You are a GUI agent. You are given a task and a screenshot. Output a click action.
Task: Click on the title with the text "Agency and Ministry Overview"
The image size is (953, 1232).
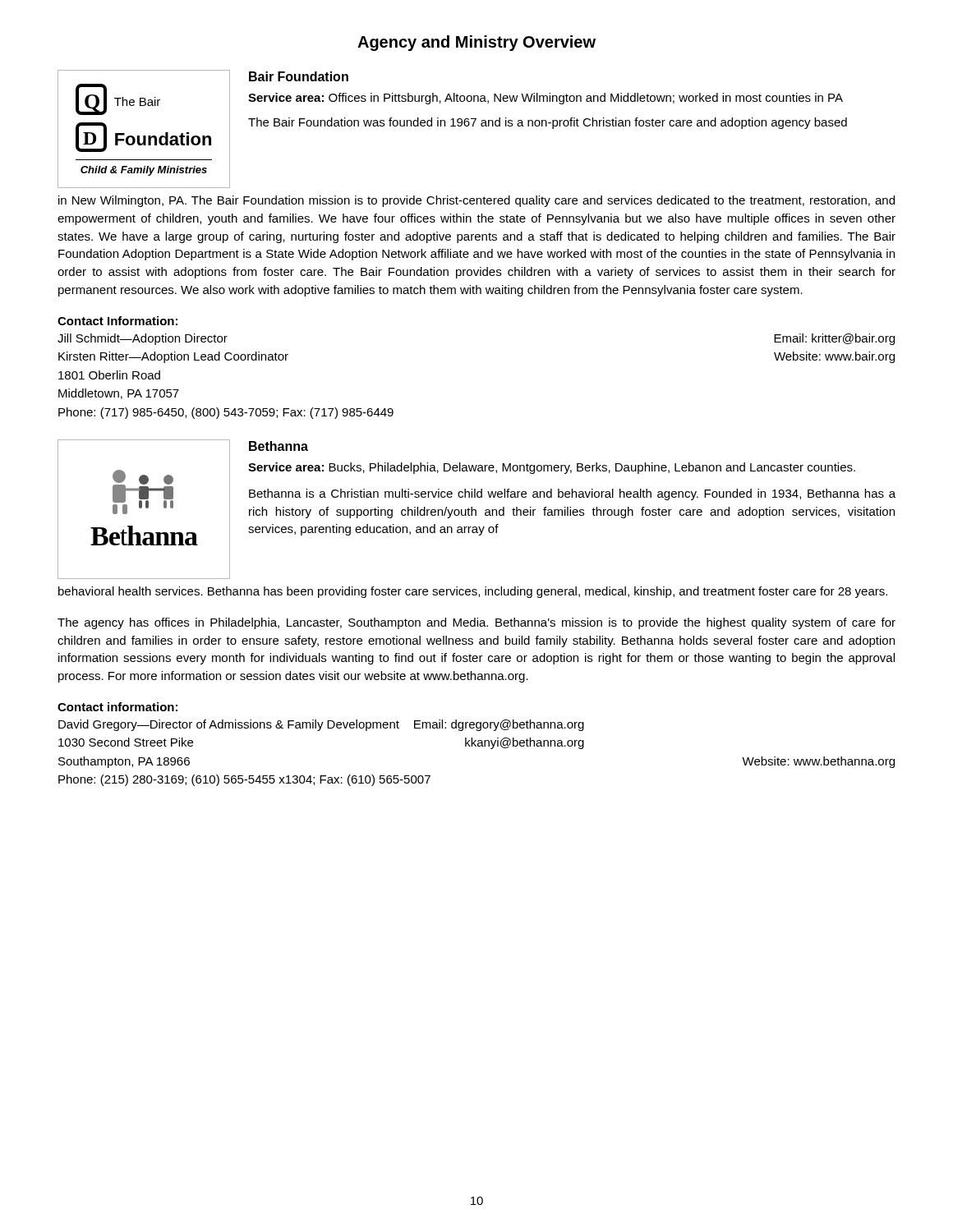pos(476,42)
